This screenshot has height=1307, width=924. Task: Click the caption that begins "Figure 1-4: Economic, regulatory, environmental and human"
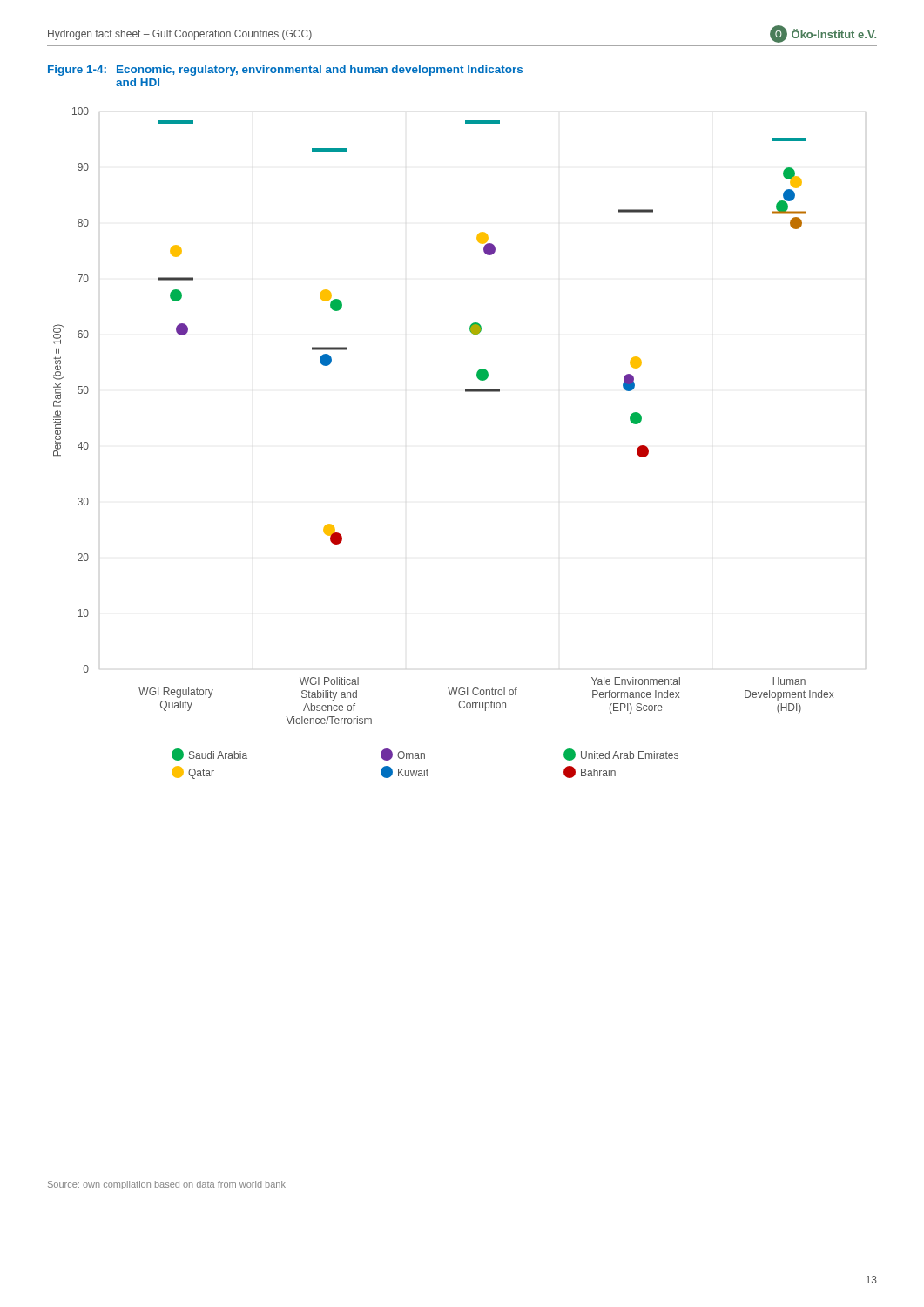[x=285, y=76]
